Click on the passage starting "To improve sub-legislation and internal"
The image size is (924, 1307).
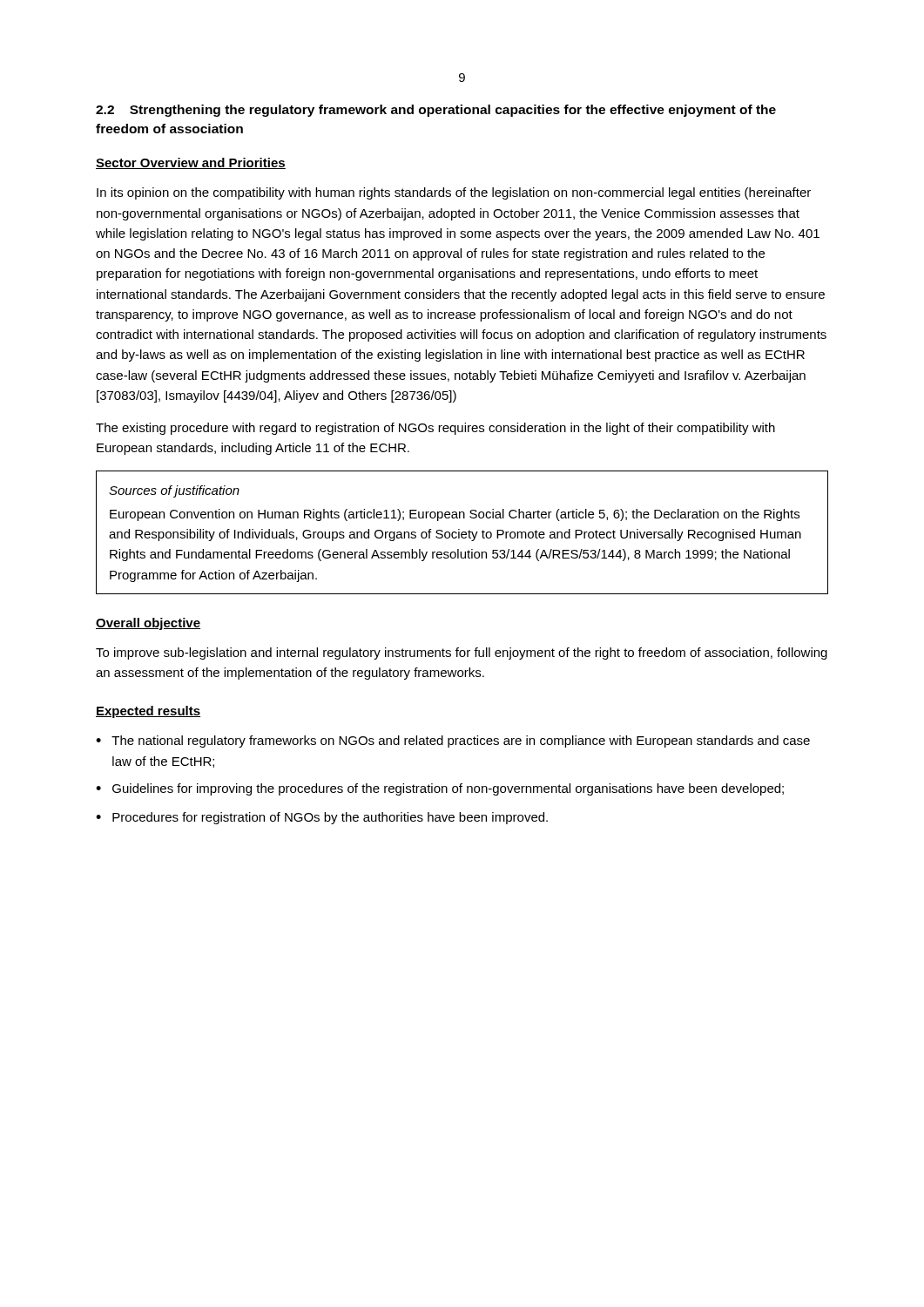click(x=462, y=662)
